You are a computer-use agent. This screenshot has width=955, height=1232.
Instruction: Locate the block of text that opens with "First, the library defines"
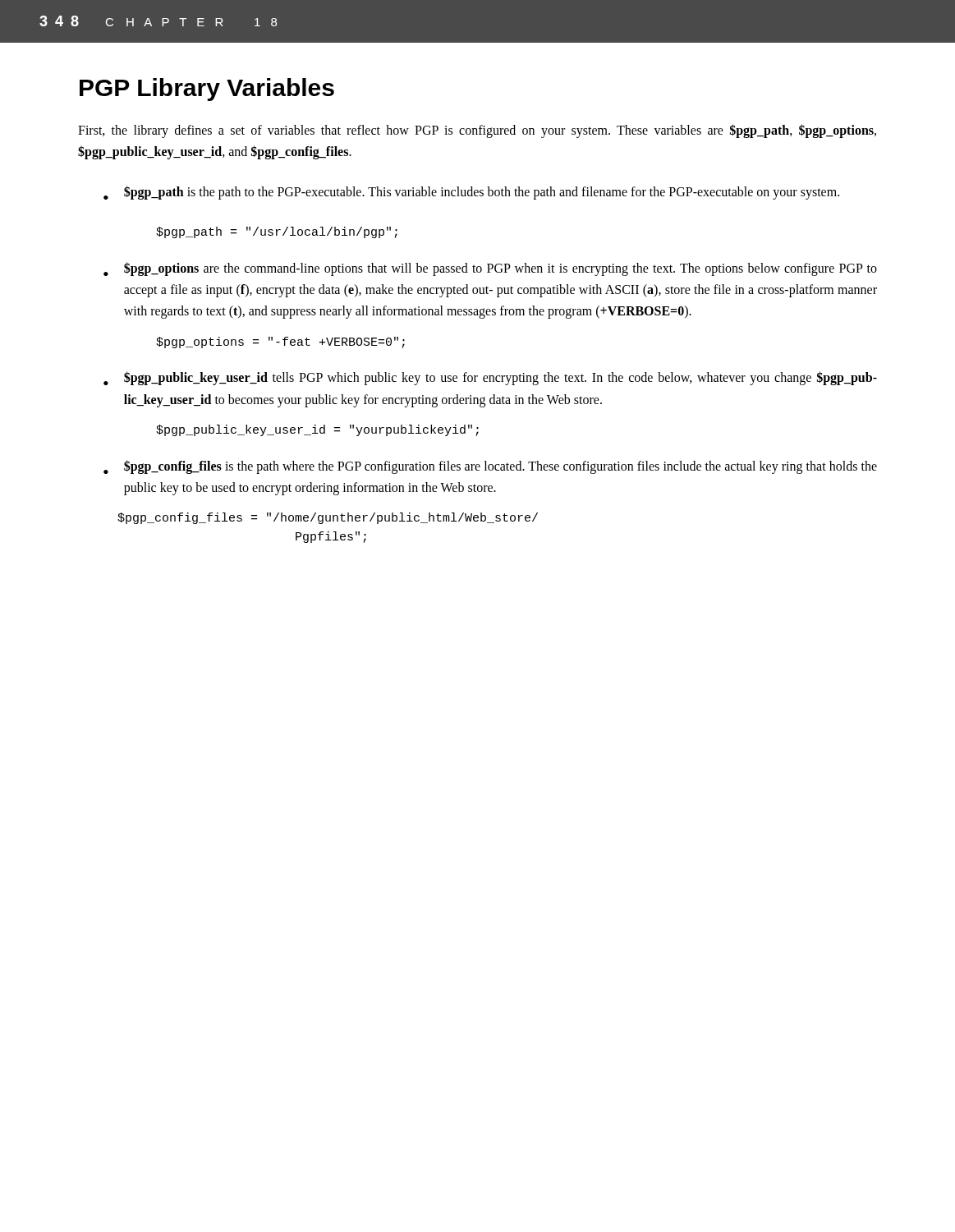coord(478,141)
